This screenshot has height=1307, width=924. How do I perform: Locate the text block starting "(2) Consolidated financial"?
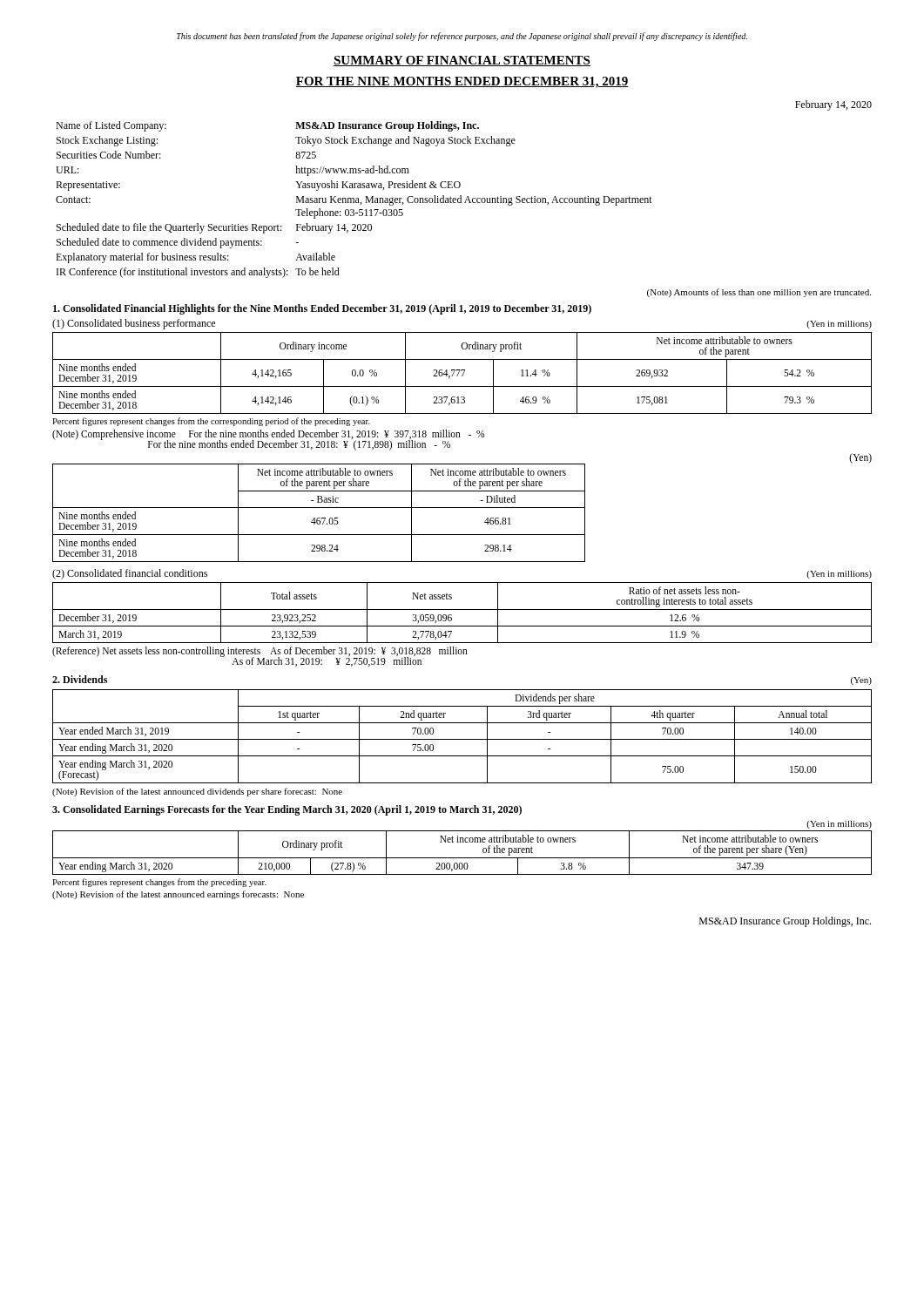coord(130,573)
